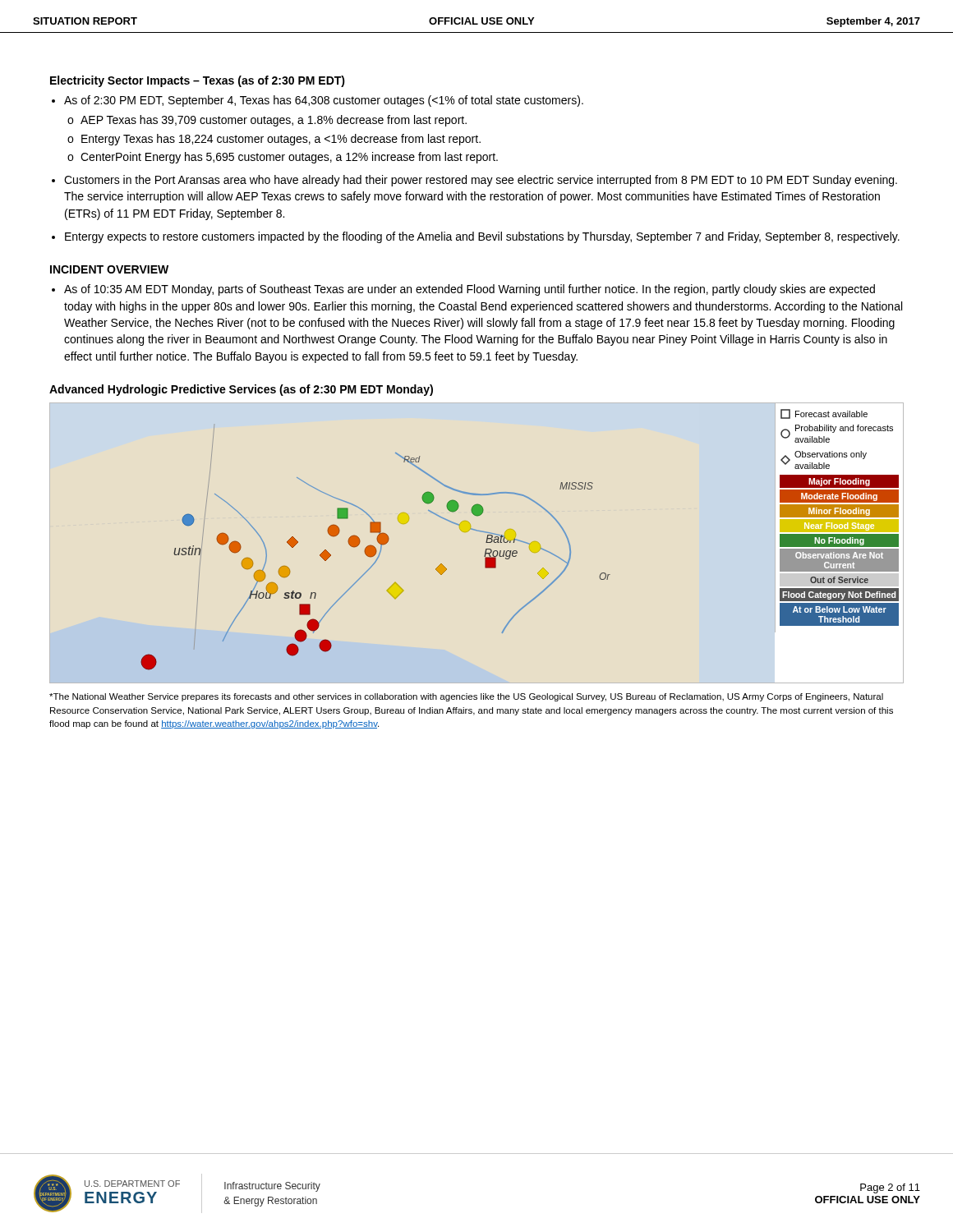Image resolution: width=953 pixels, height=1232 pixels.
Task: Find the section header that reads "Advanced Hydrologic Predictive Services (as of"
Action: [x=241, y=389]
